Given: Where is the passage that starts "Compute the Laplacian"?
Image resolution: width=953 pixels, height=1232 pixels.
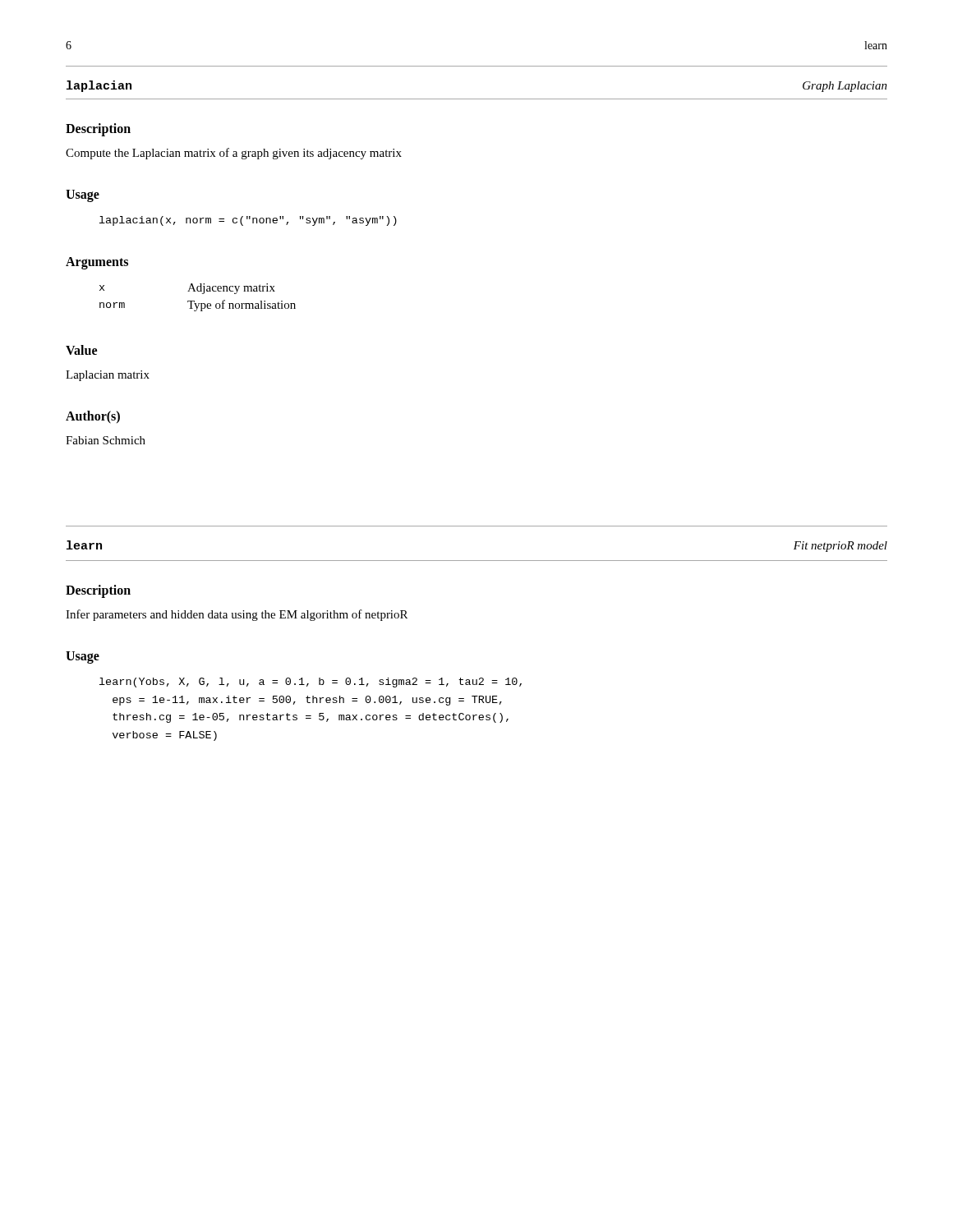Looking at the screenshot, I should 234,154.
